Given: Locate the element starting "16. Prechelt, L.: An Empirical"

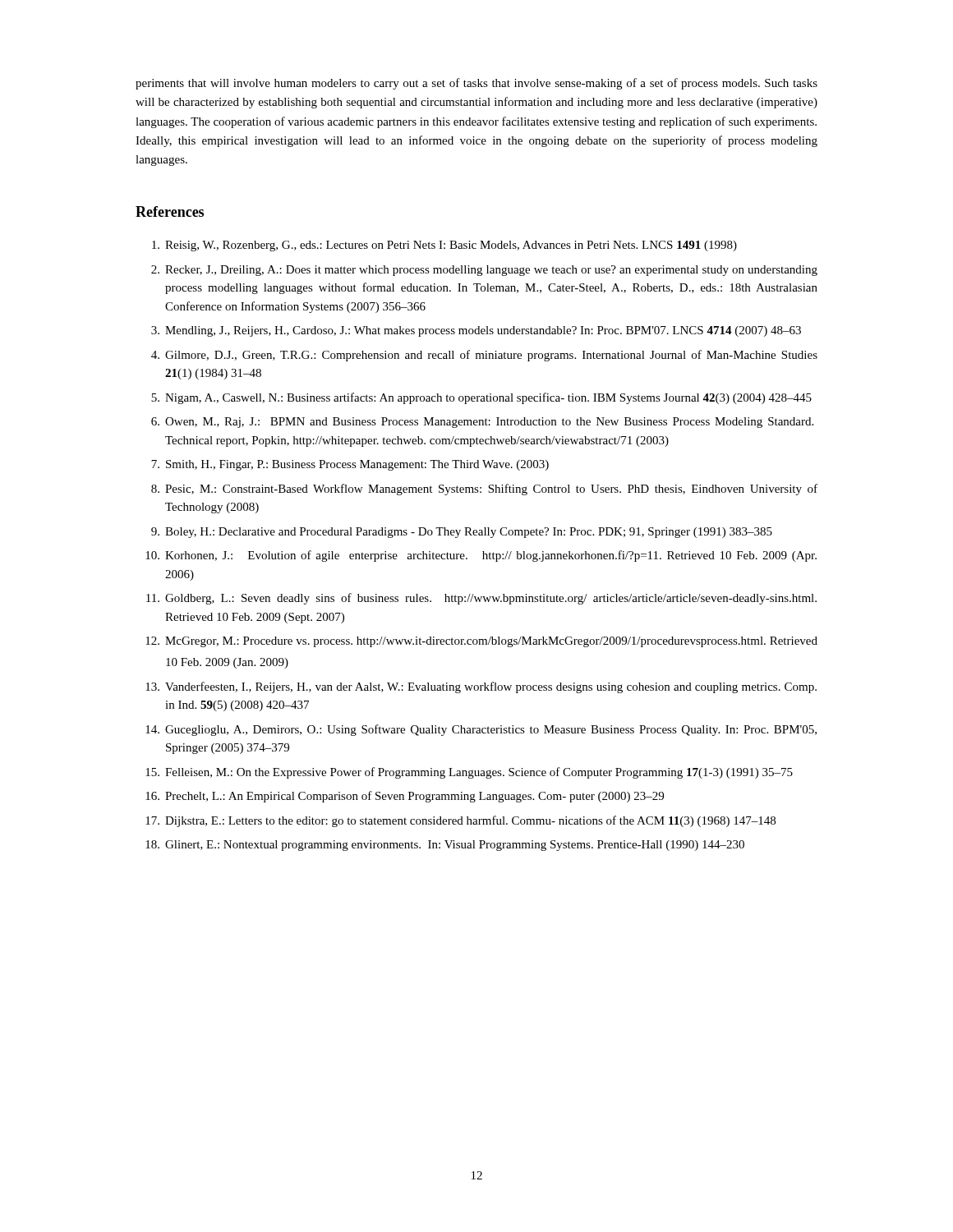Looking at the screenshot, I should click(x=476, y=796).
